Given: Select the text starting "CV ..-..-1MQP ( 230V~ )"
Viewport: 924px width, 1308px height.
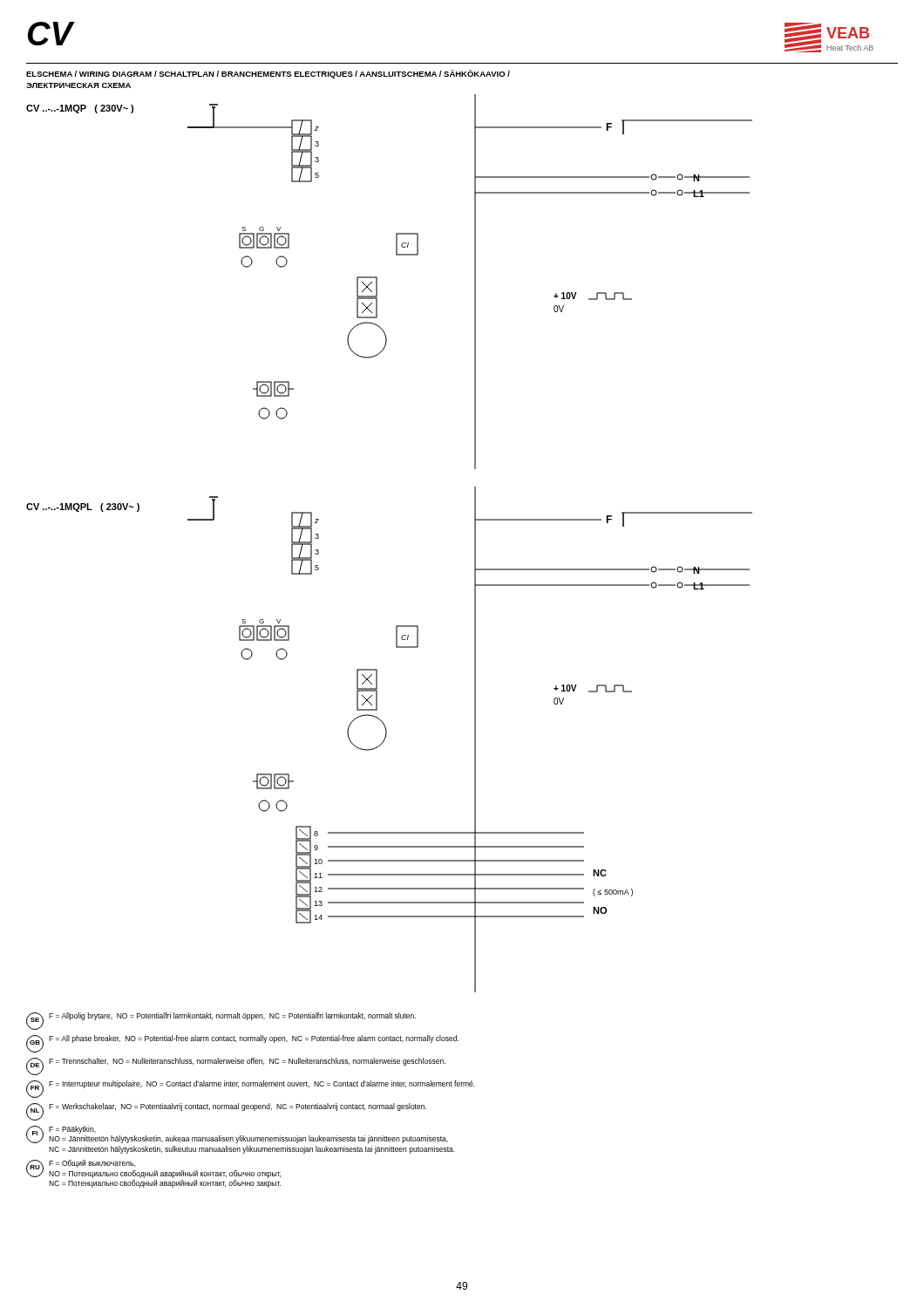Looking at the screenshot, I should click(80, 108).
